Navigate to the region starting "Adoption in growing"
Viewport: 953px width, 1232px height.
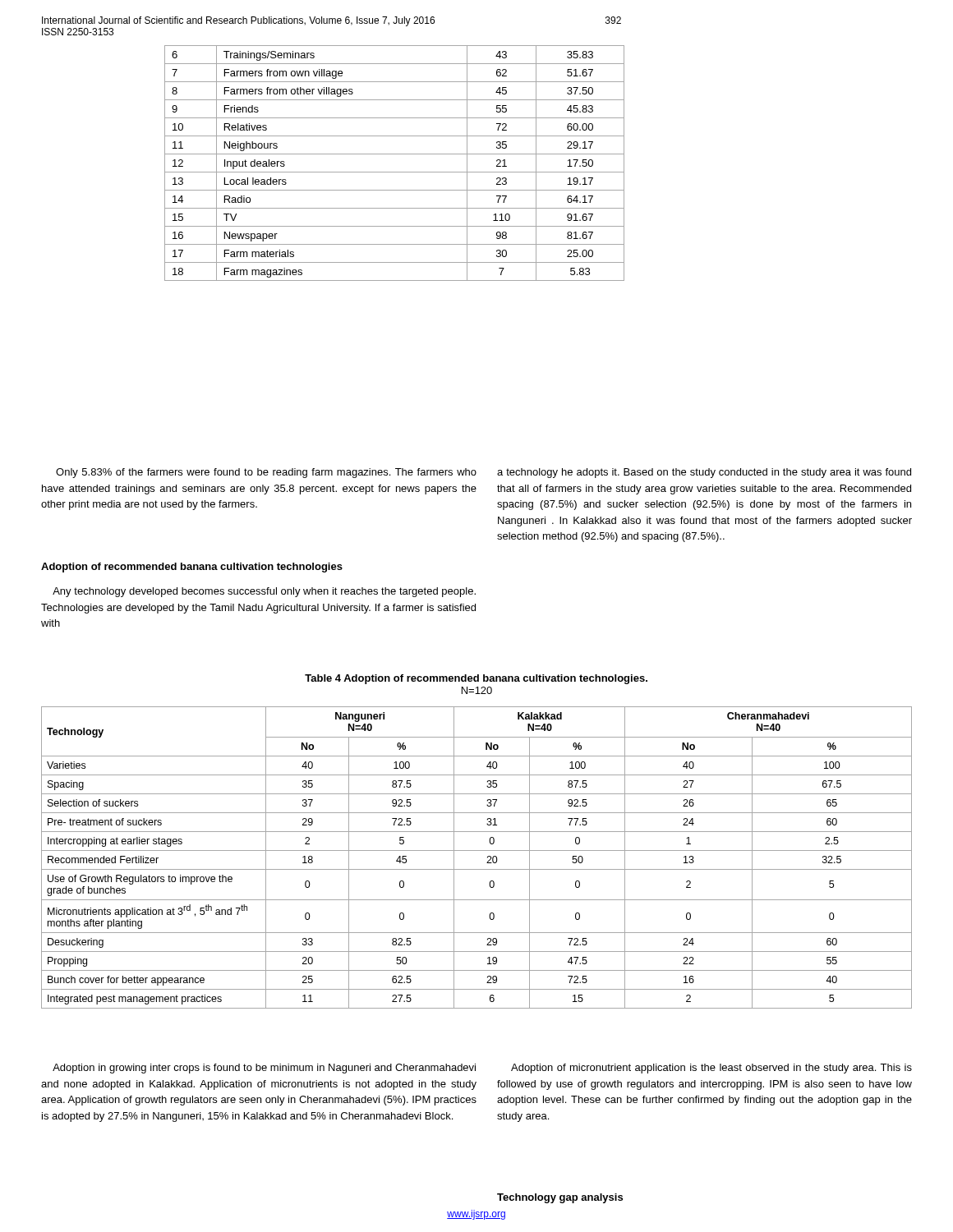pyautogui.click(x=259, y=1091)
